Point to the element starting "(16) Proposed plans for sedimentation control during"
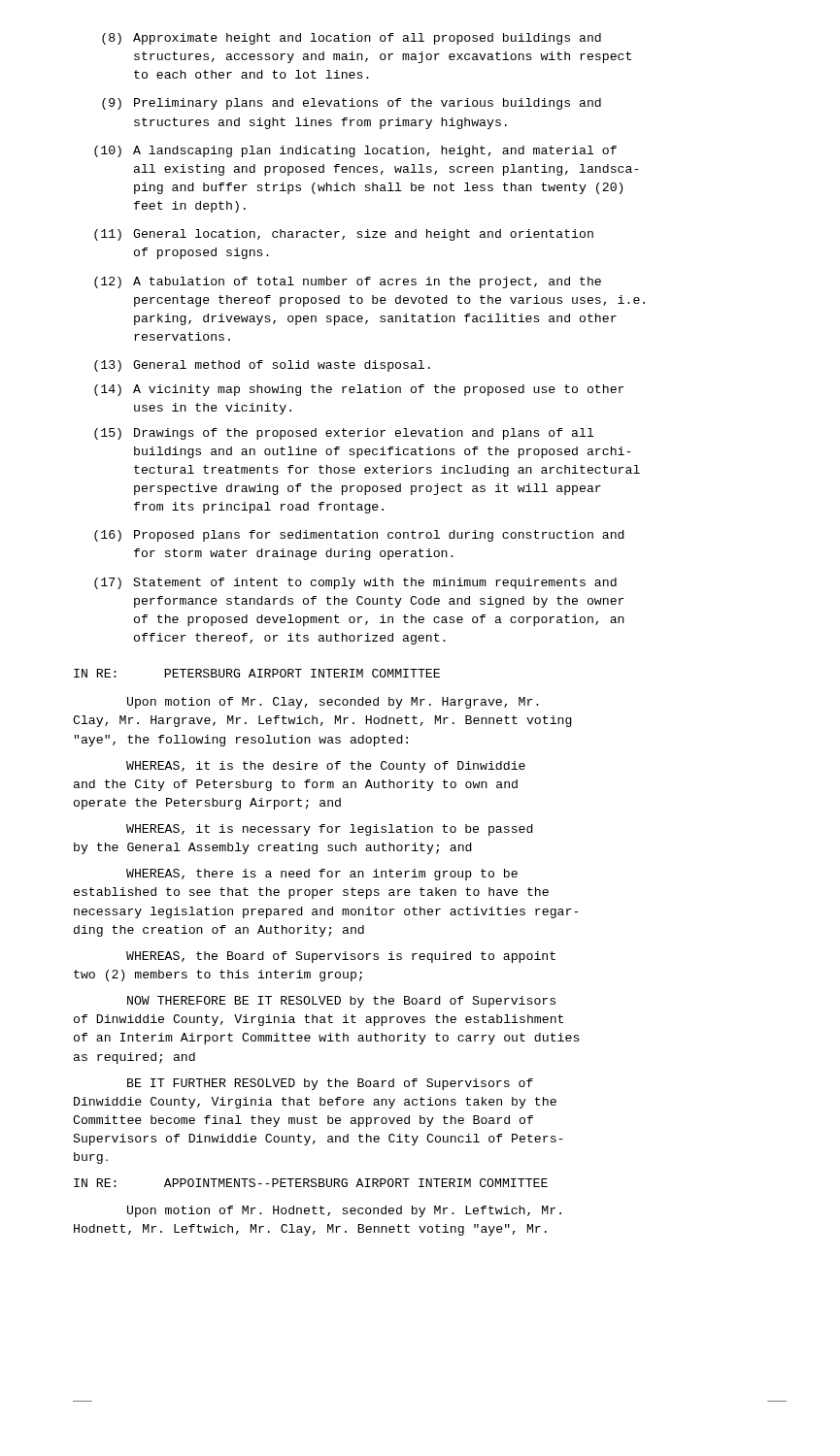Viewport: 840px width, 1456px height. click(x=430, y=545)
